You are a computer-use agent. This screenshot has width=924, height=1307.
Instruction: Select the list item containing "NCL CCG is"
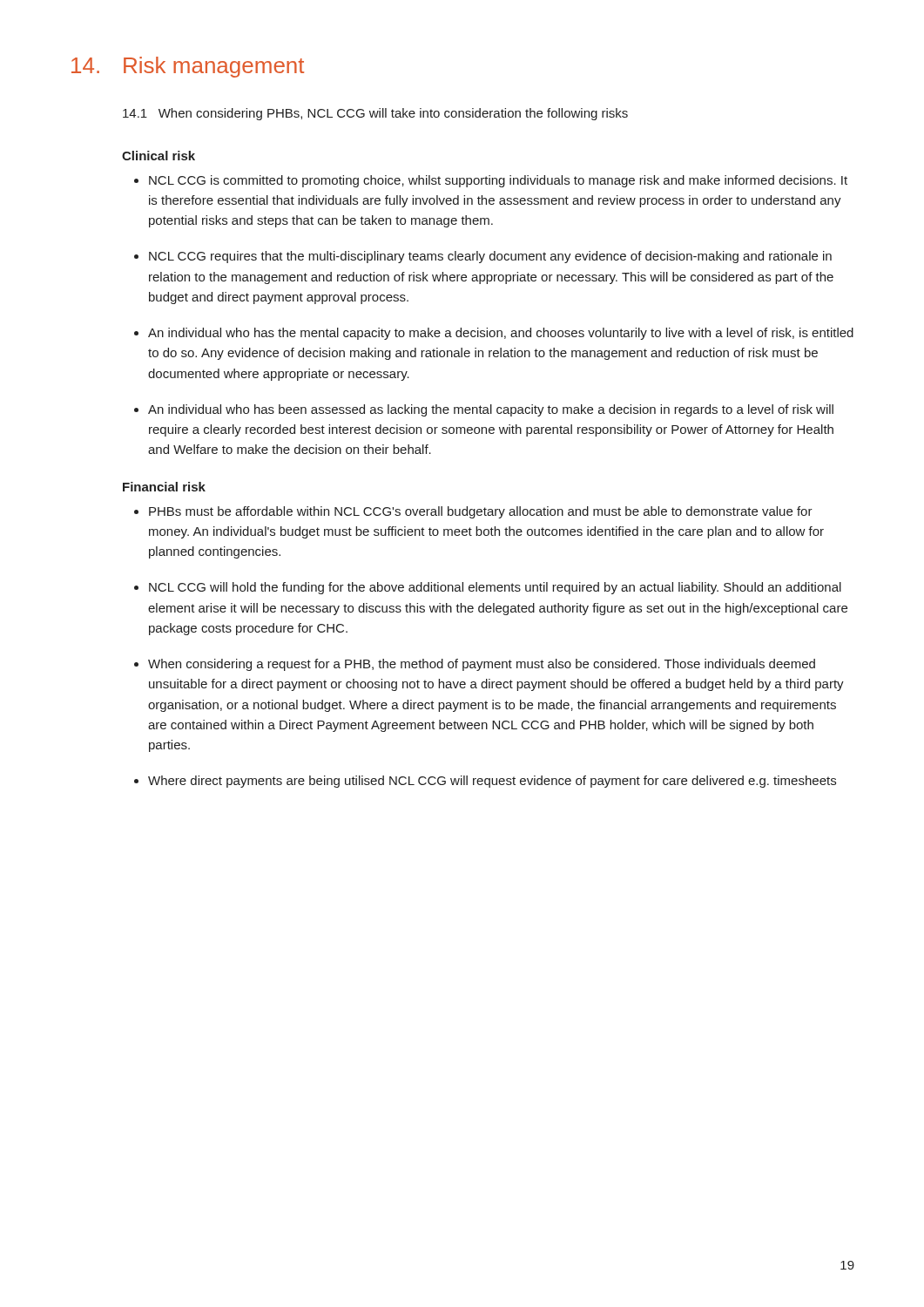tap(498, 200)
